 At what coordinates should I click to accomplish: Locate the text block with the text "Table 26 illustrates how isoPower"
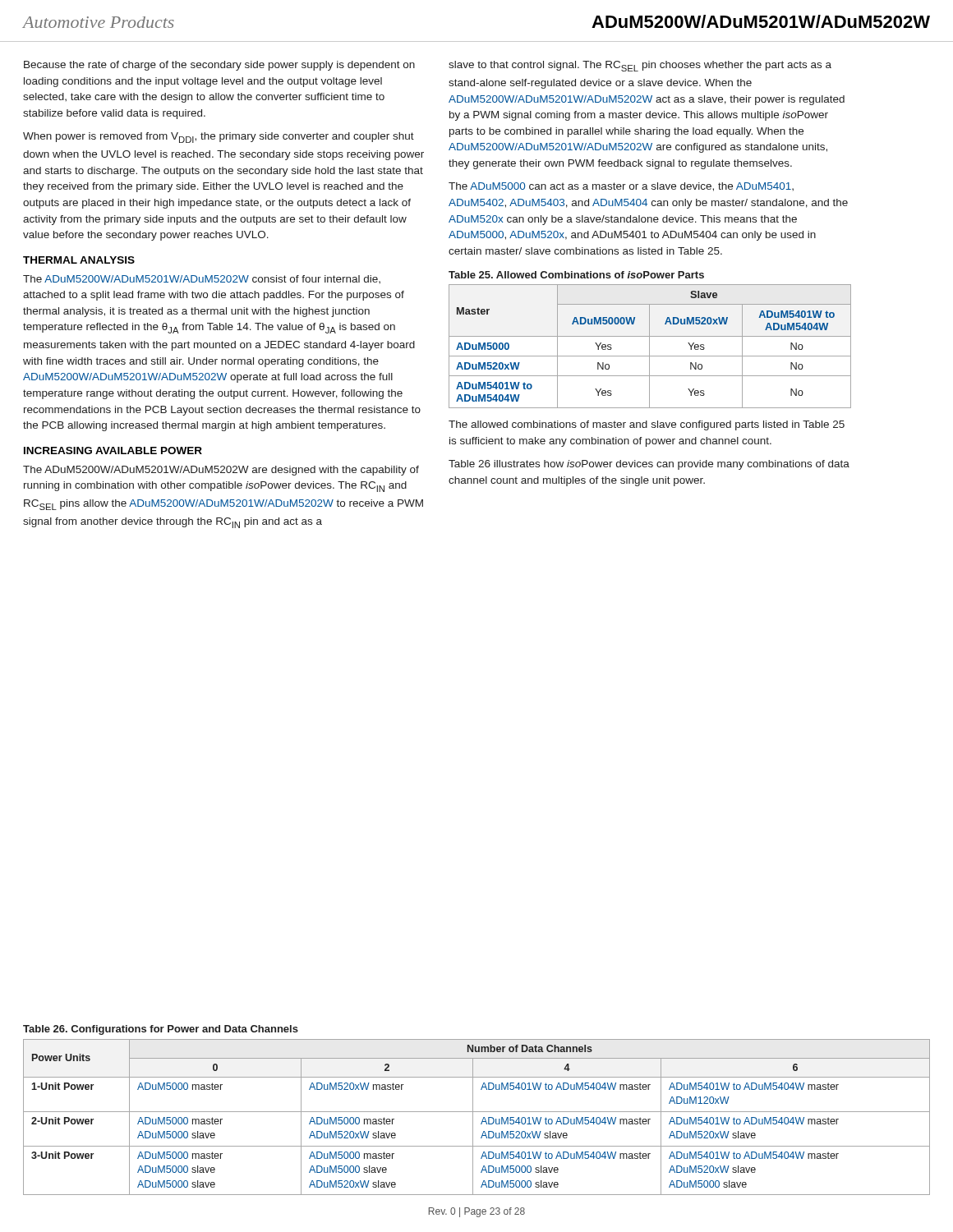(650, 472)
